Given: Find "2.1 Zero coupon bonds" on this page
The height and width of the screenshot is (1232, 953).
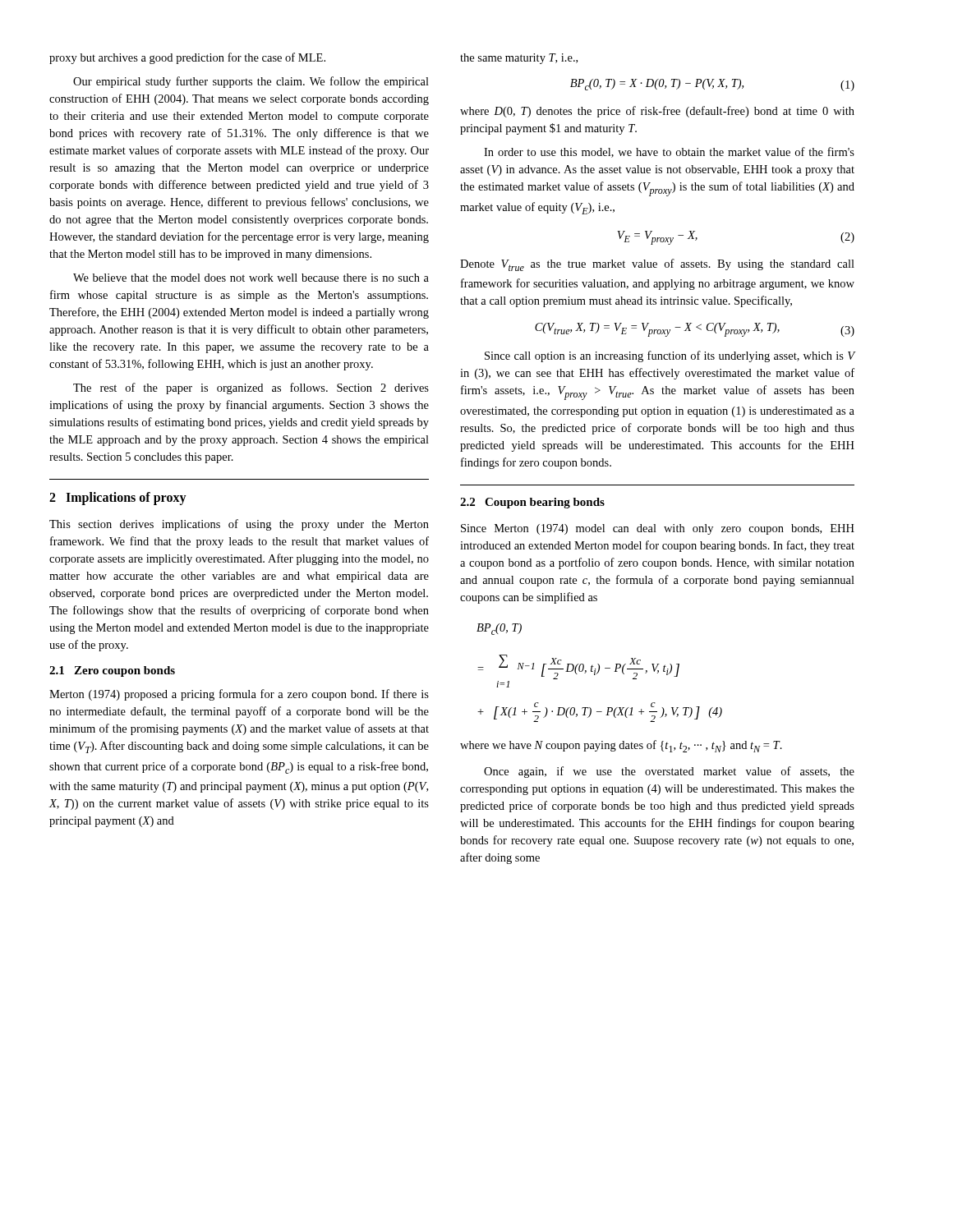Looking at the screenshot, I should click(x=112, y=671).
